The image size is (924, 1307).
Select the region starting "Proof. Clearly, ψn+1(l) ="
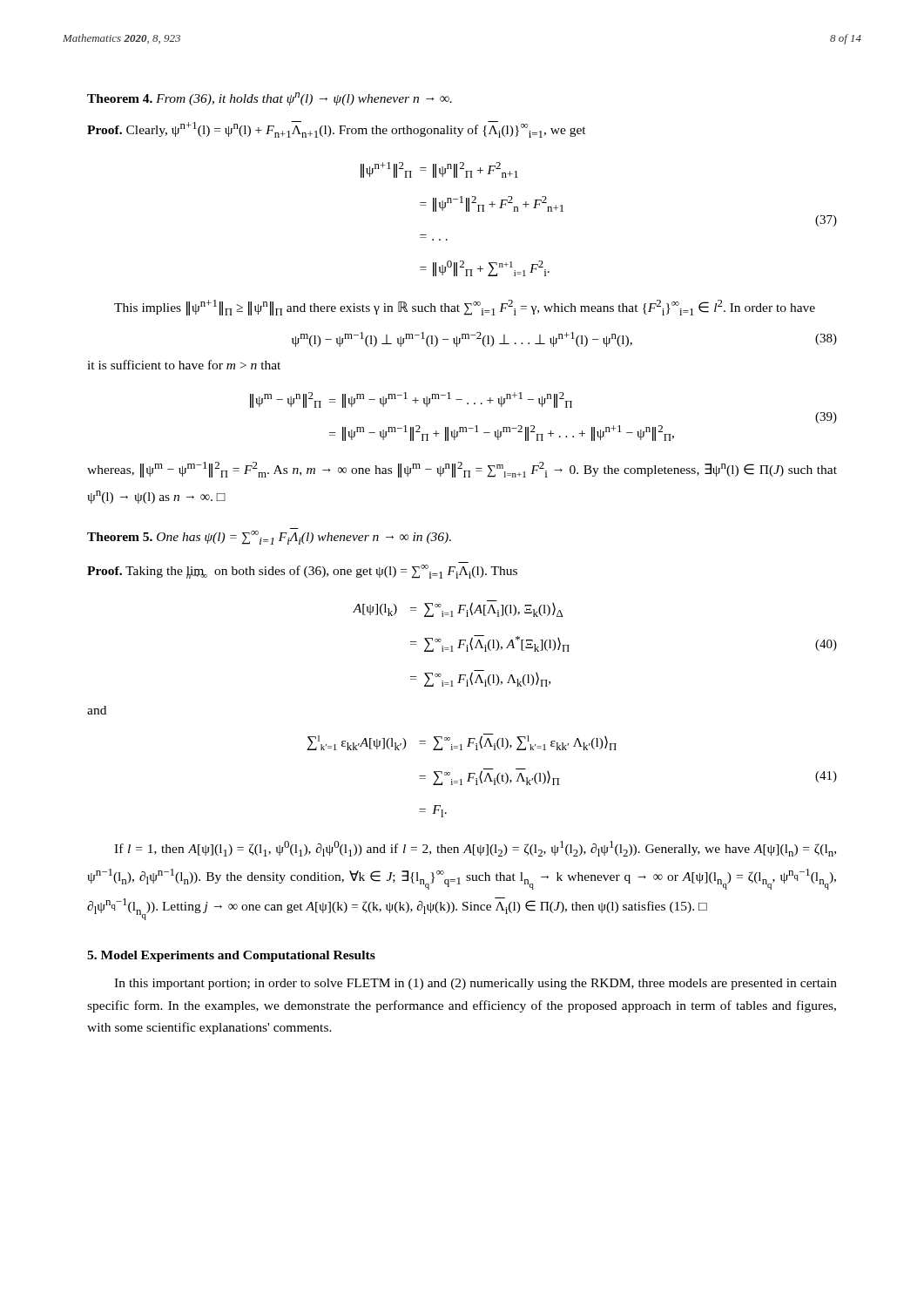(x=336, y=129)
